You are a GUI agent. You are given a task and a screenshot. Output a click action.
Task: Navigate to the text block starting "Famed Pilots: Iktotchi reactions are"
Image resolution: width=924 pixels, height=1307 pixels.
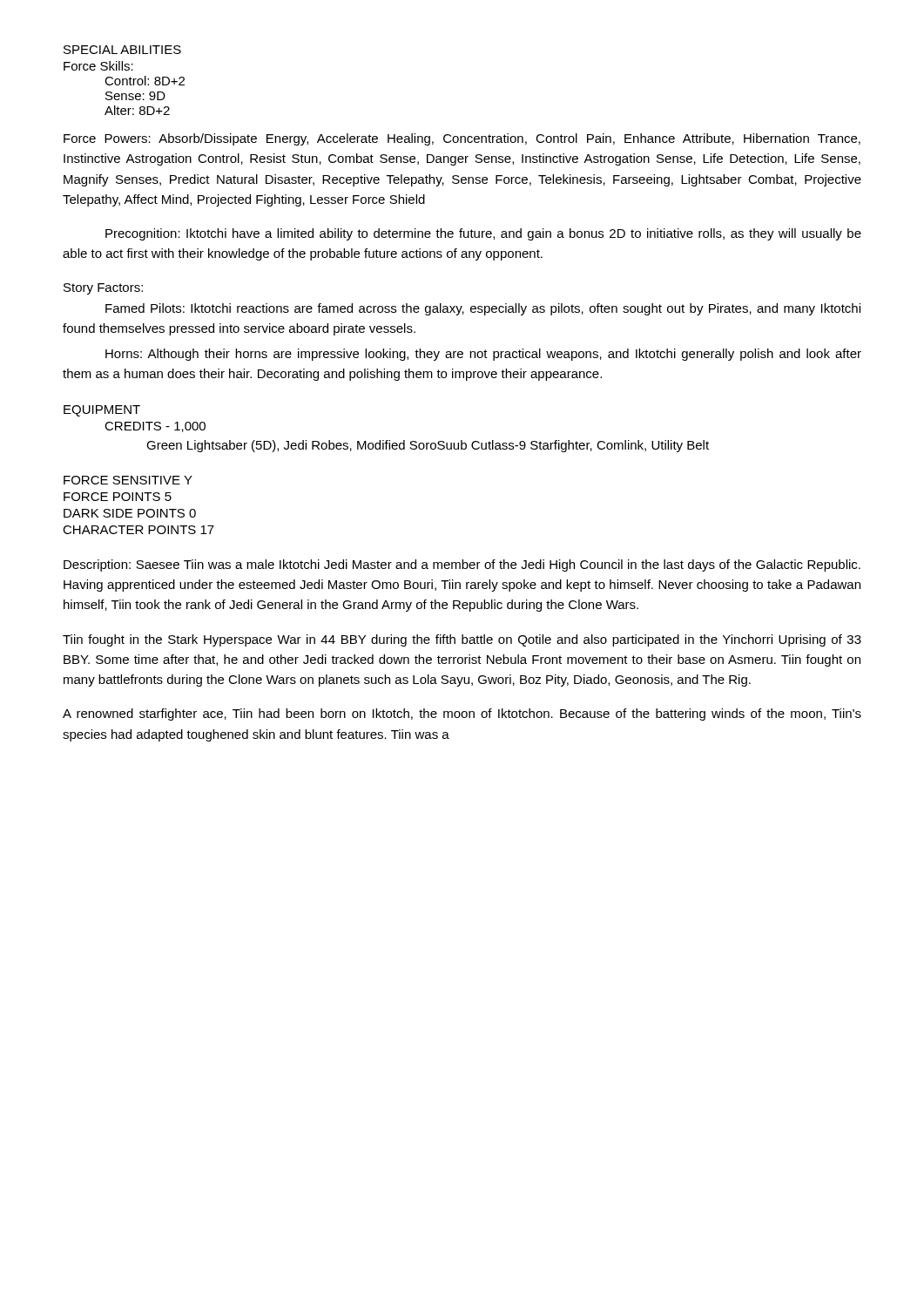(x=462, y=318)
